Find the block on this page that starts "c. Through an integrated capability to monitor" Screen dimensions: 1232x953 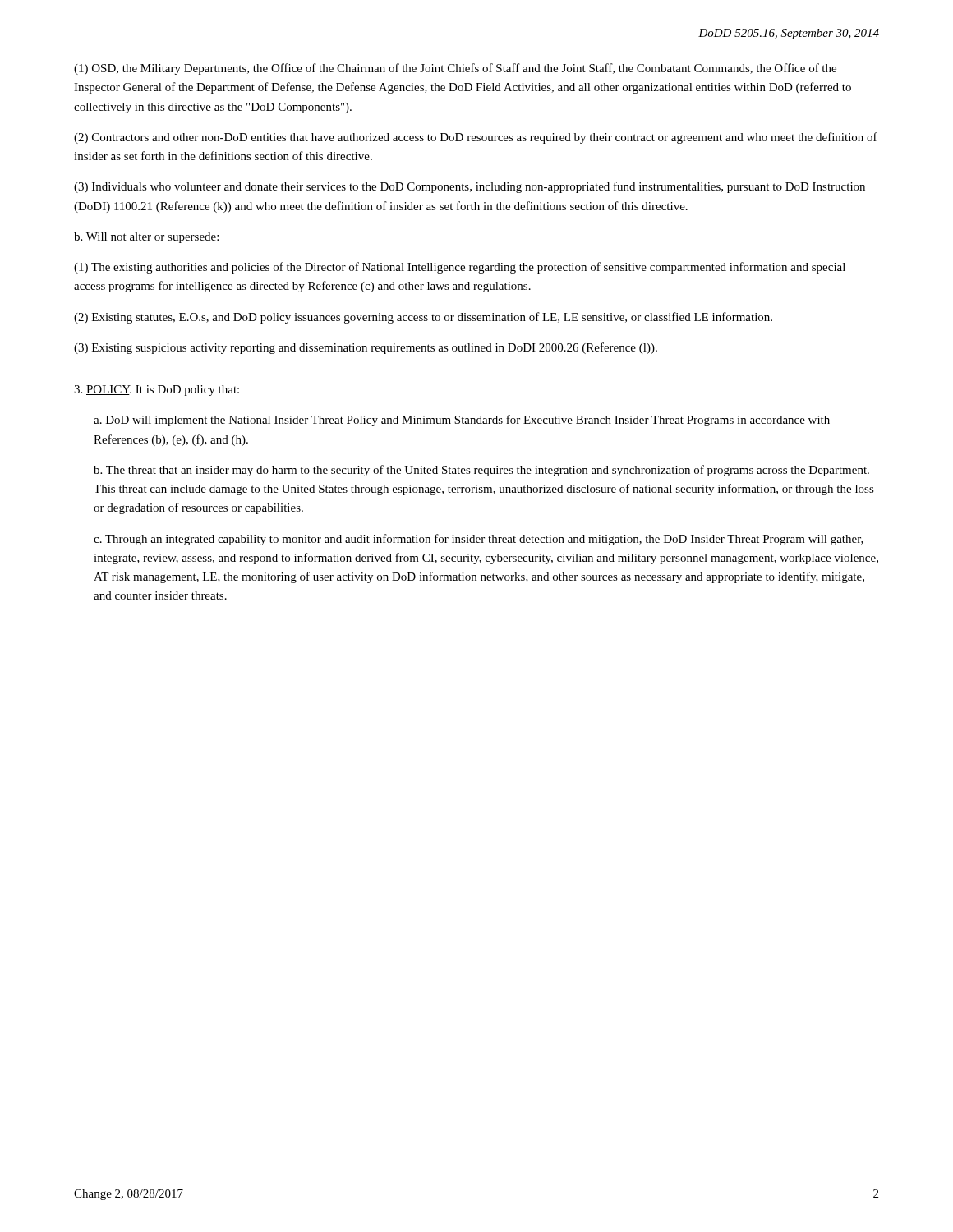486,568
